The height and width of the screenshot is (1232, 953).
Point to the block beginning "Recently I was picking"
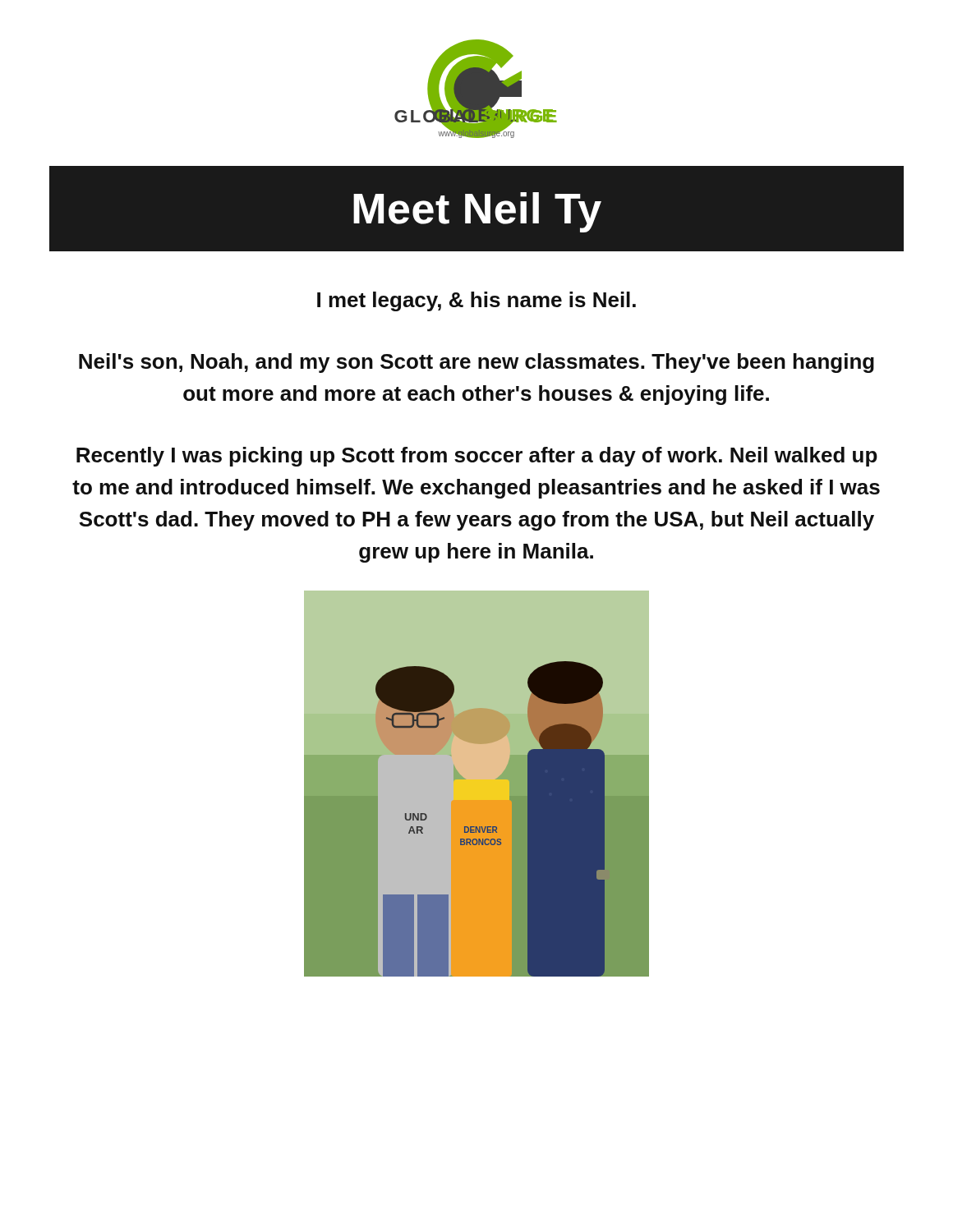476,504
